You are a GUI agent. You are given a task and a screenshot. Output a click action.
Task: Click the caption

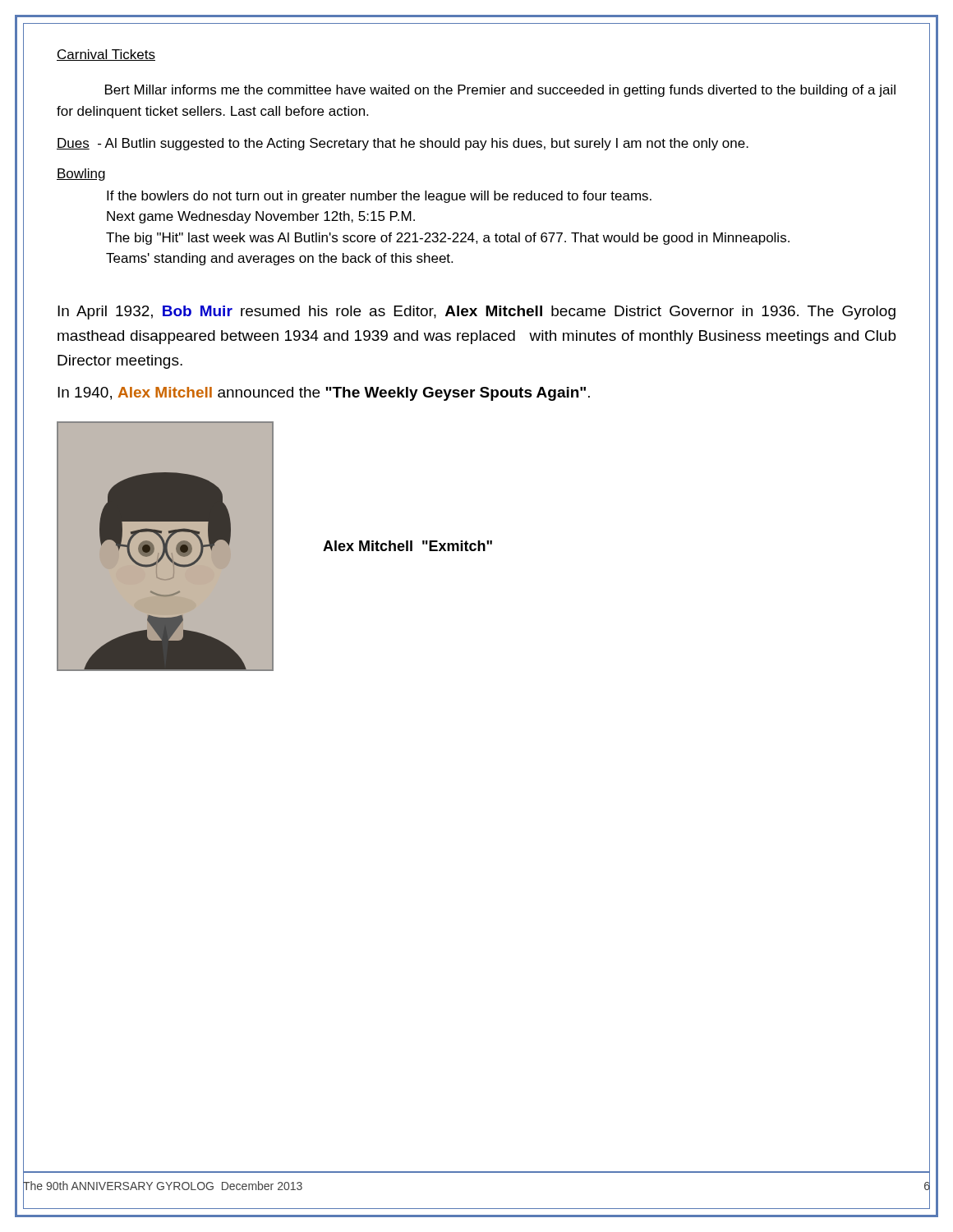[x=408, y=546]
